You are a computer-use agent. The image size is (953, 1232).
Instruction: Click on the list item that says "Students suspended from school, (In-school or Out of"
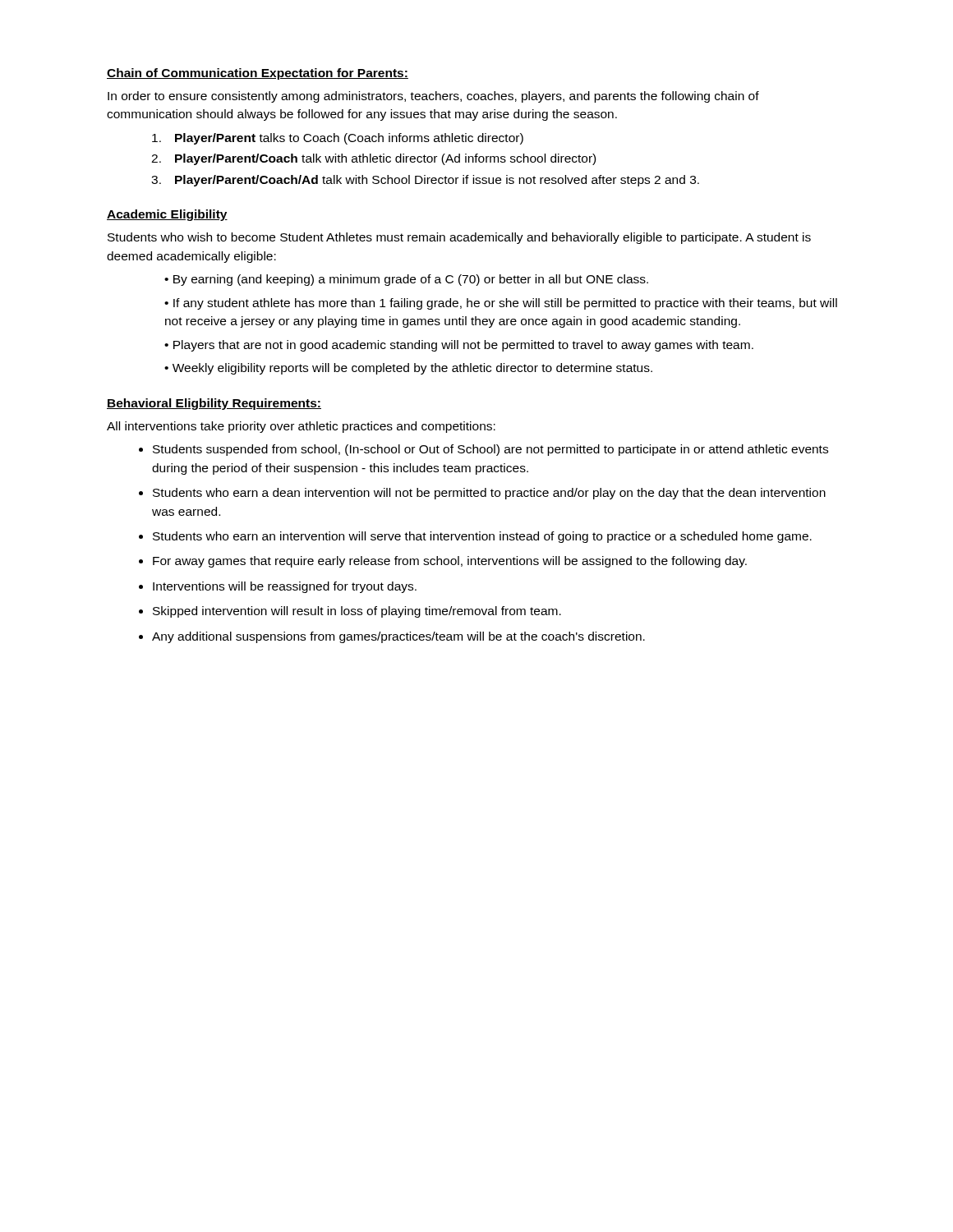click(x=490, y=458)
